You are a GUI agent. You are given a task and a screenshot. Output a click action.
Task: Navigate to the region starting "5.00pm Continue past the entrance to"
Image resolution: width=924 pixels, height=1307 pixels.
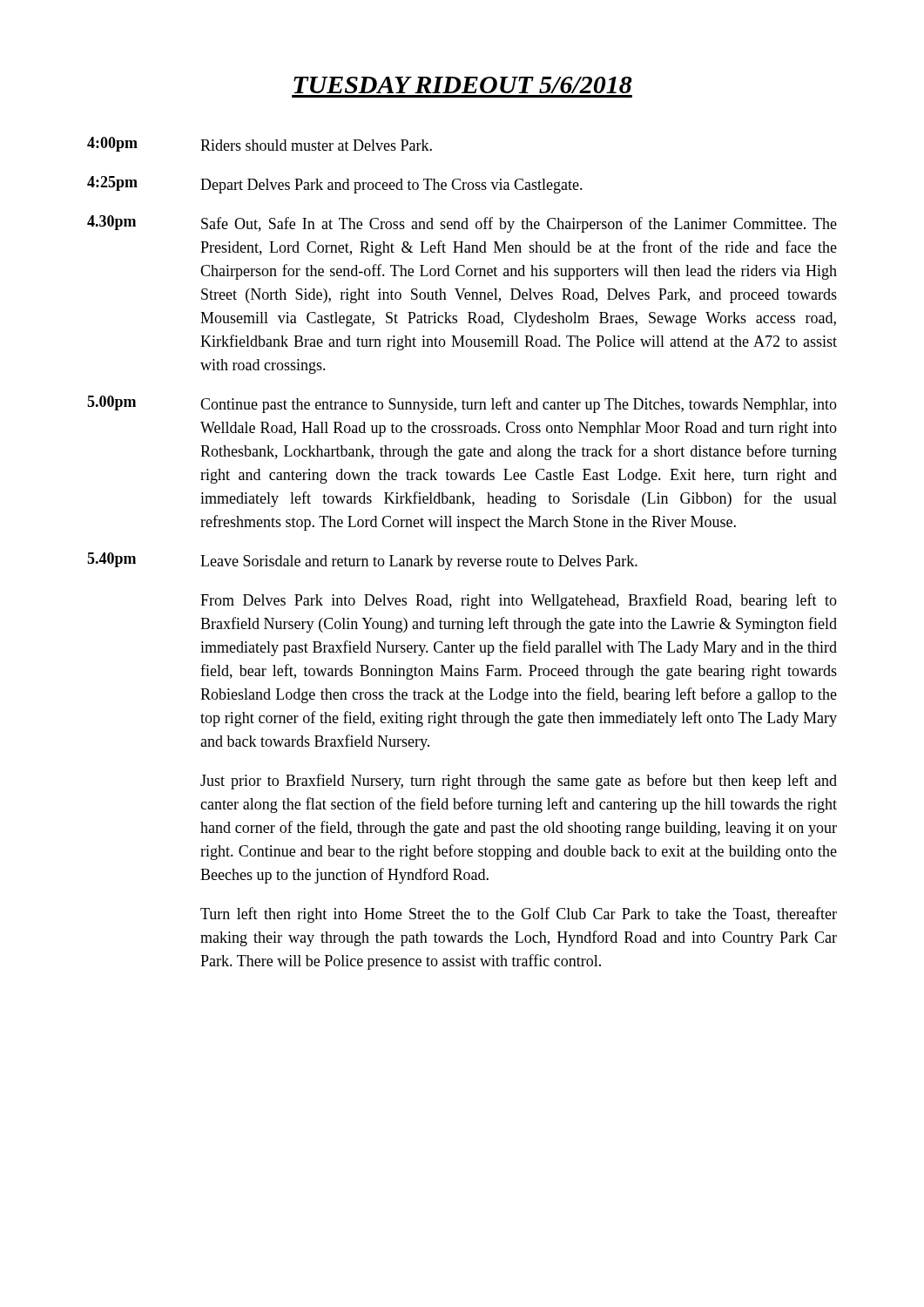[x=462, y=464]
